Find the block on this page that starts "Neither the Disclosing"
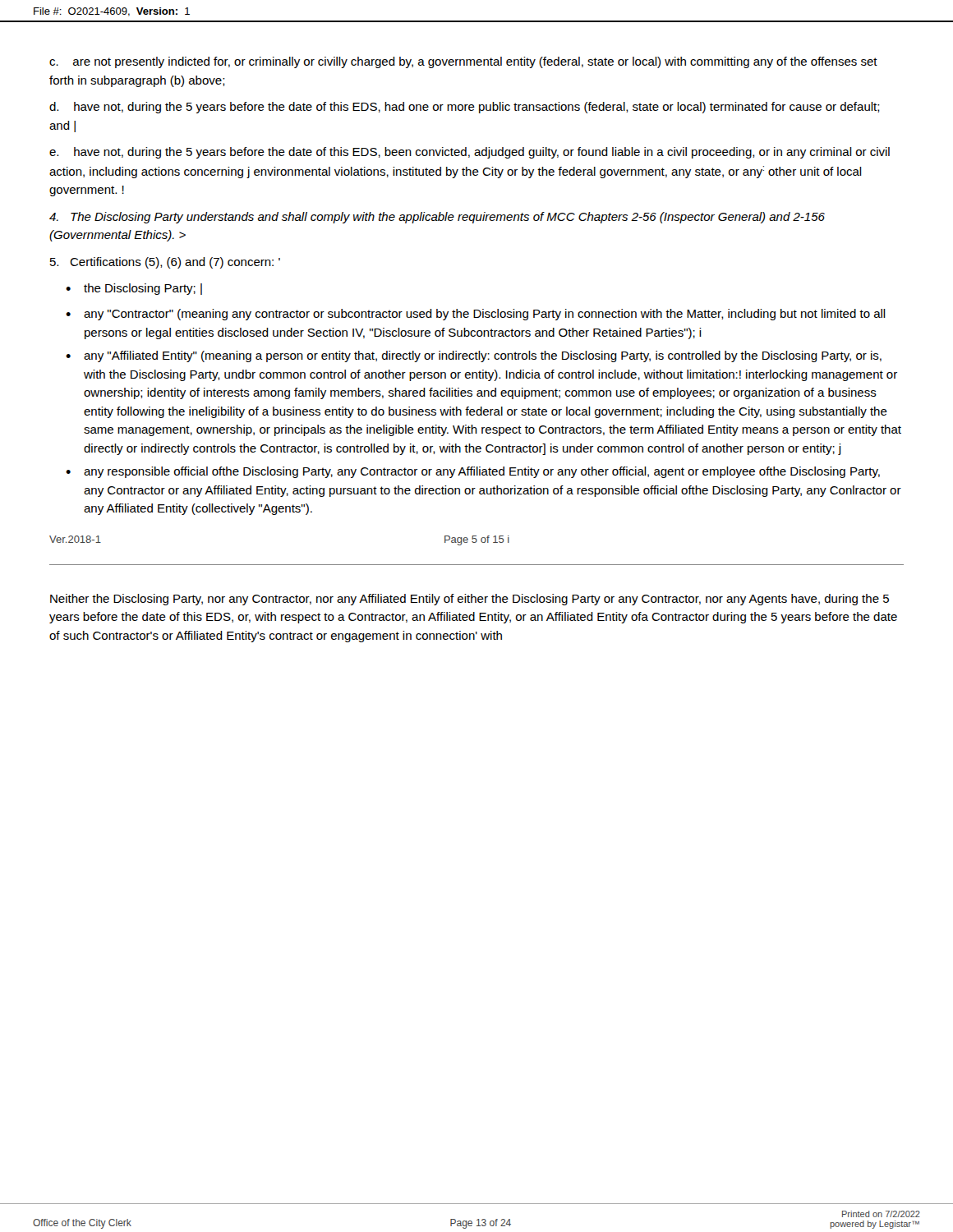 pos(473,617)
